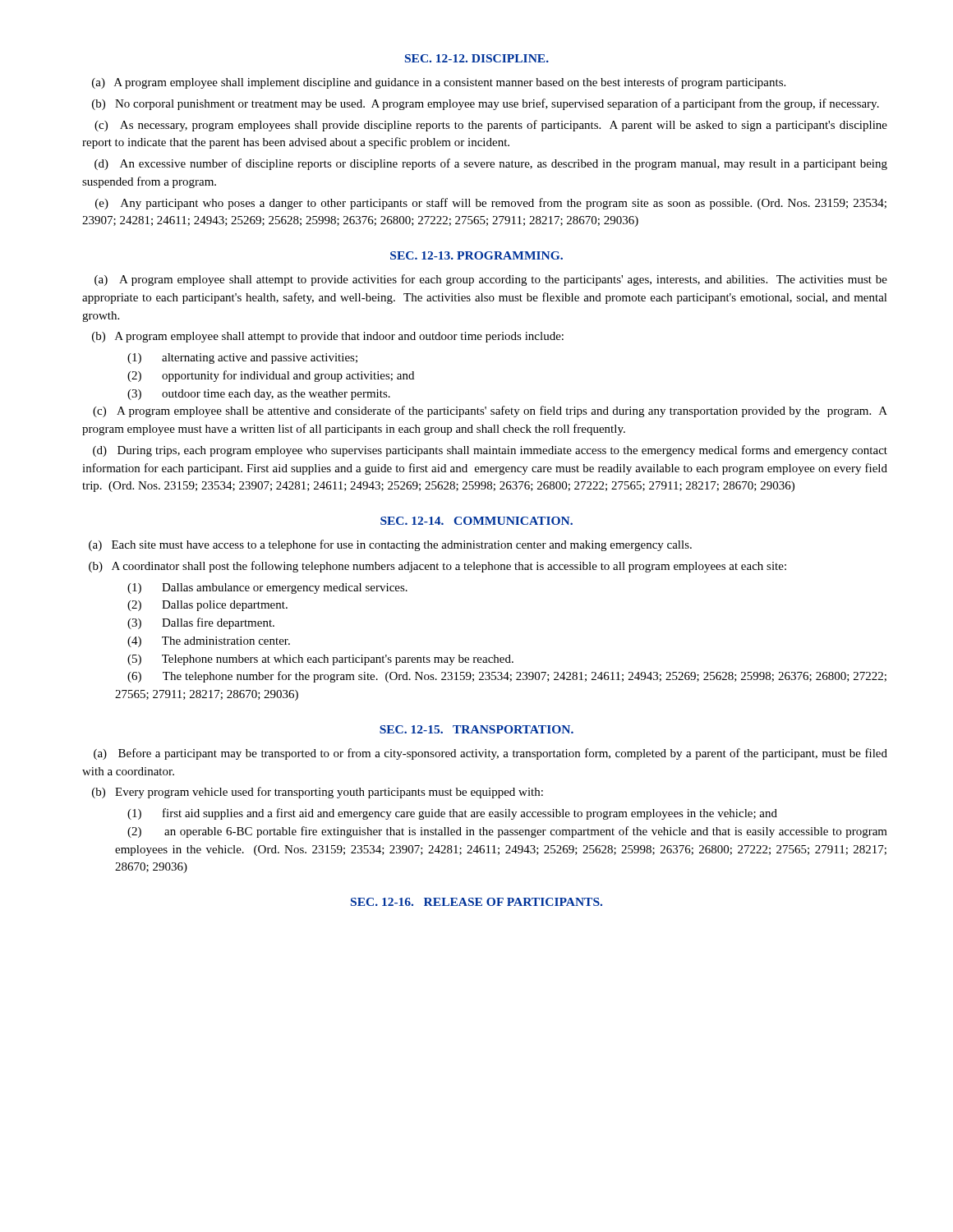Image resolution: width=953 pixels, height=1232 pixels.
Task: Navigate to the passage starting "(b) A program"
Action: tap(323, 336)
